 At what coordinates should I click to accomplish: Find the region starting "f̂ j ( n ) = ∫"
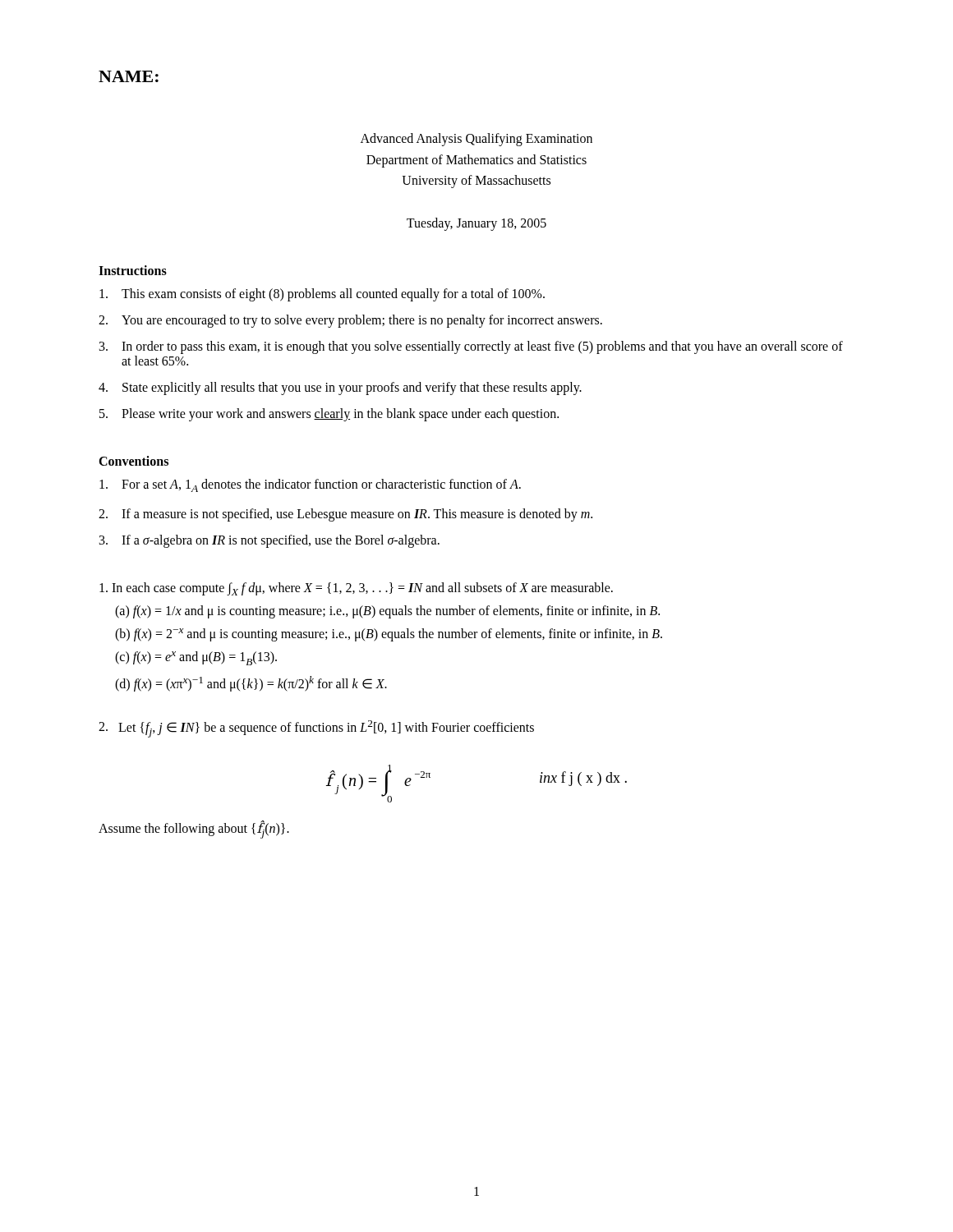pyautogui.click(x=387, y=783)
